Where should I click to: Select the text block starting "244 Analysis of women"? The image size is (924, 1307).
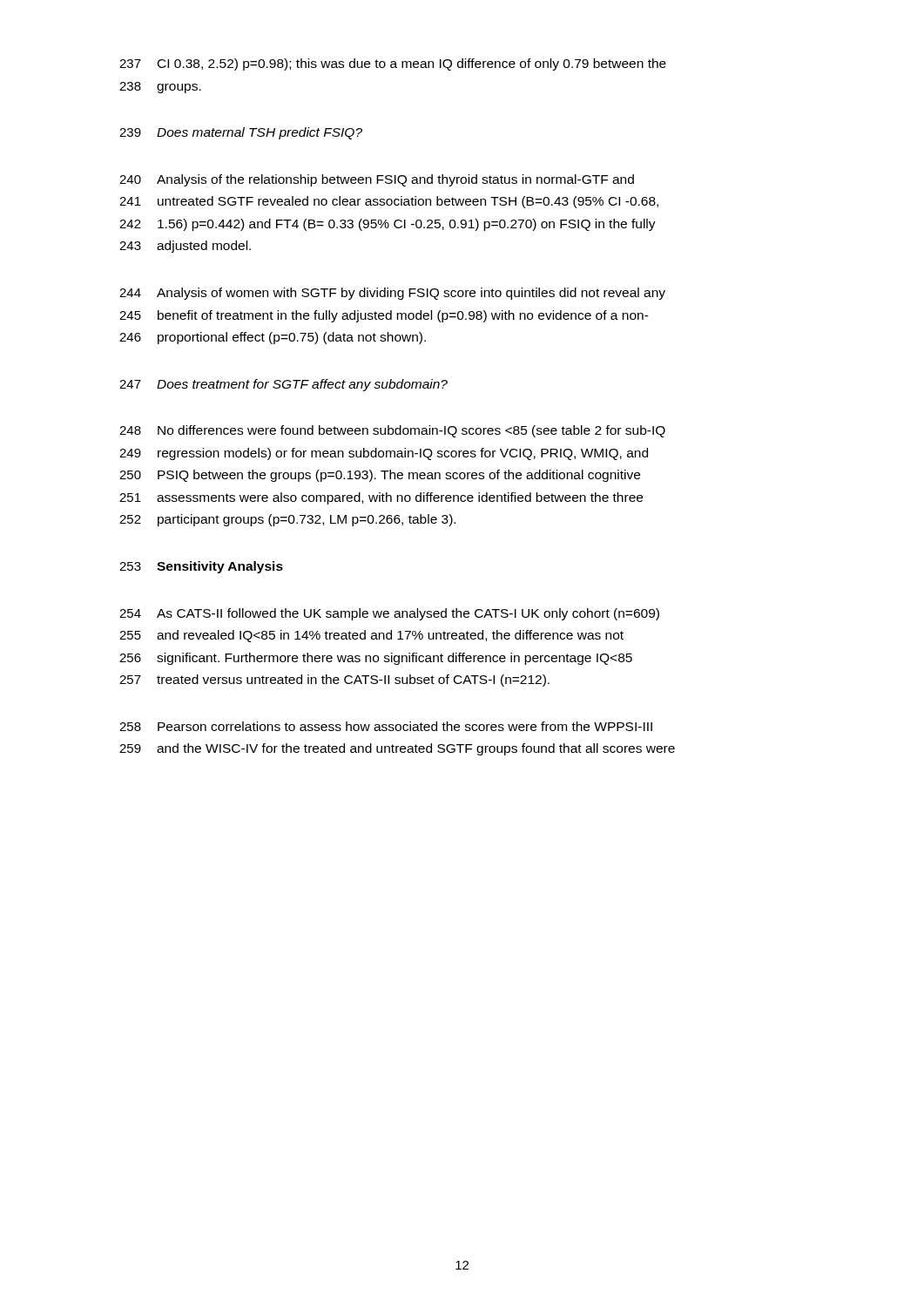tap(471, 315)
